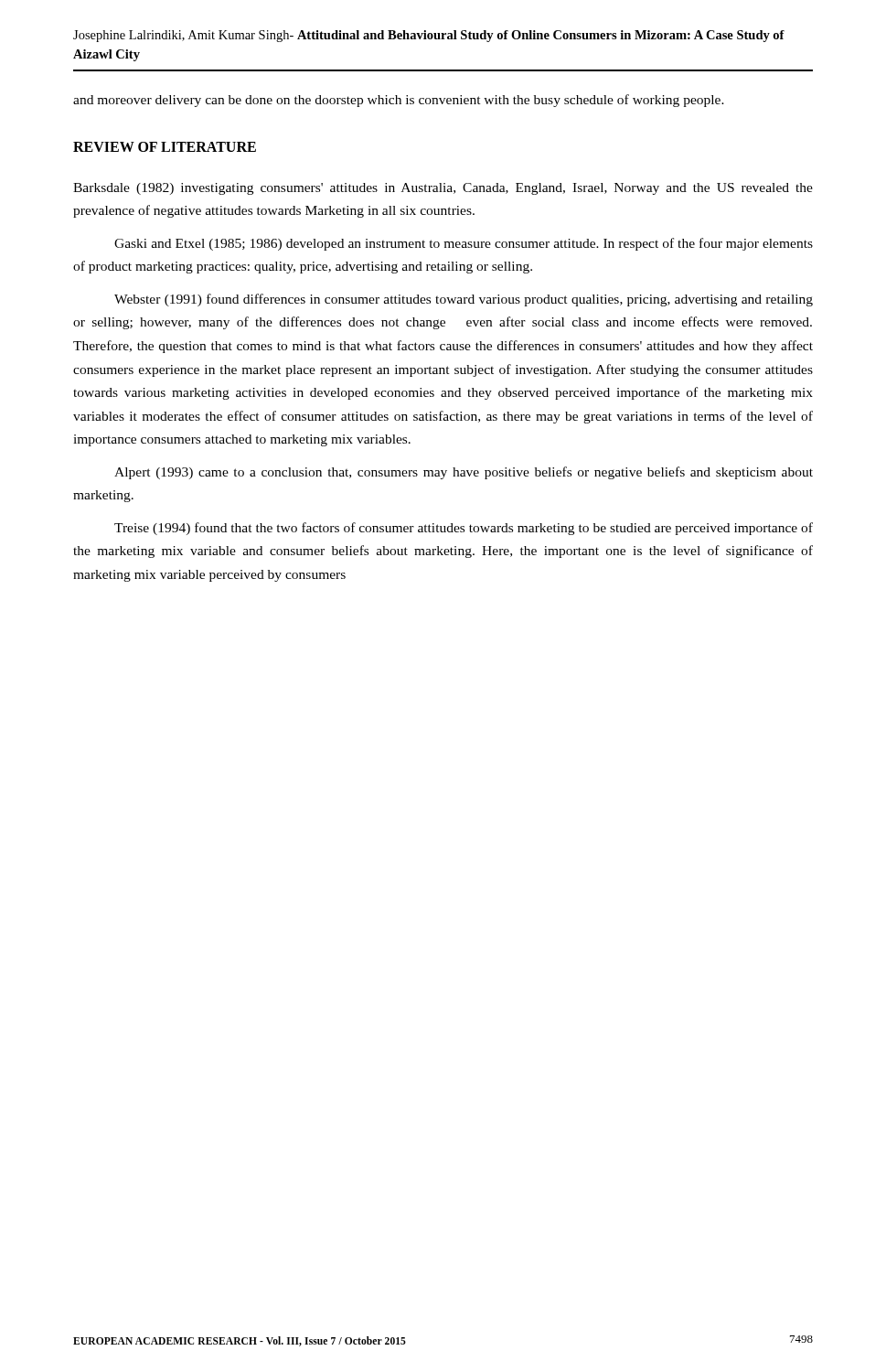Select the text block that reads "Webster (1991) found differences in"
The width and height of the screenshot is (886, 1372).
[x=443, y=369]
